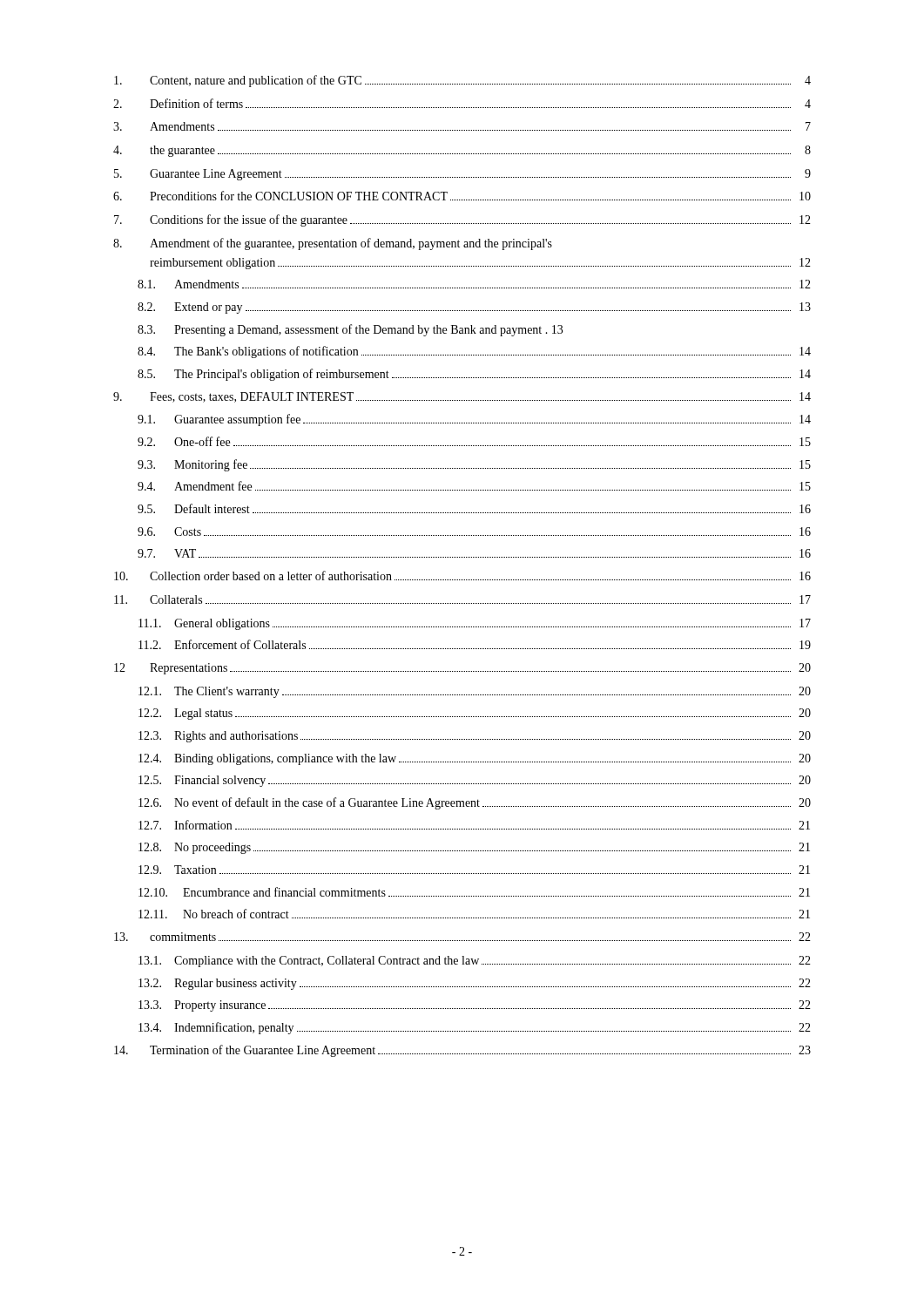Select the list item that reads "2. Definition of terms 4"
This screenshot has height=1307, width=924.
pos(462,104)
